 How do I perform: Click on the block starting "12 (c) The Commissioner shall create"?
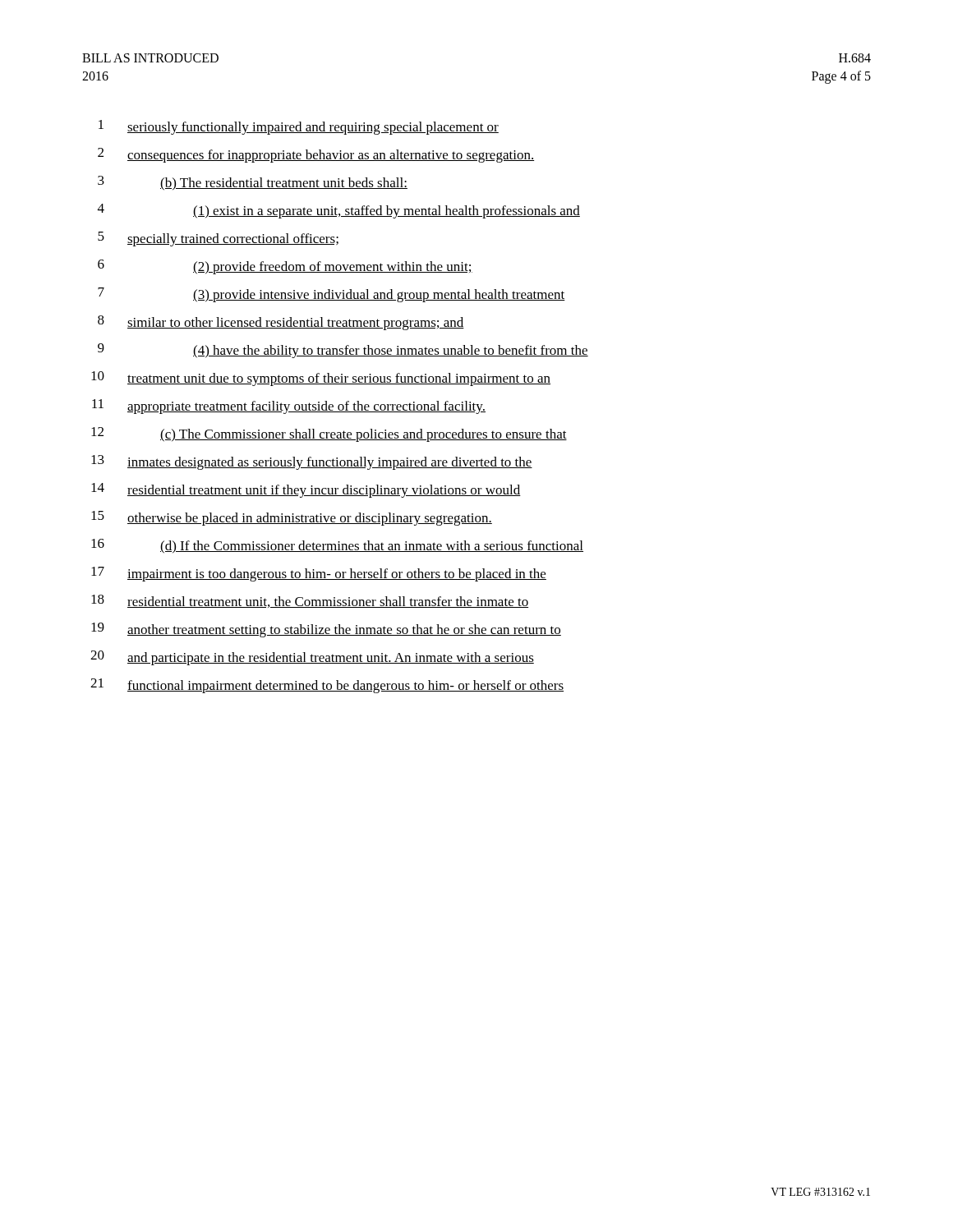(x=476, y=434)
